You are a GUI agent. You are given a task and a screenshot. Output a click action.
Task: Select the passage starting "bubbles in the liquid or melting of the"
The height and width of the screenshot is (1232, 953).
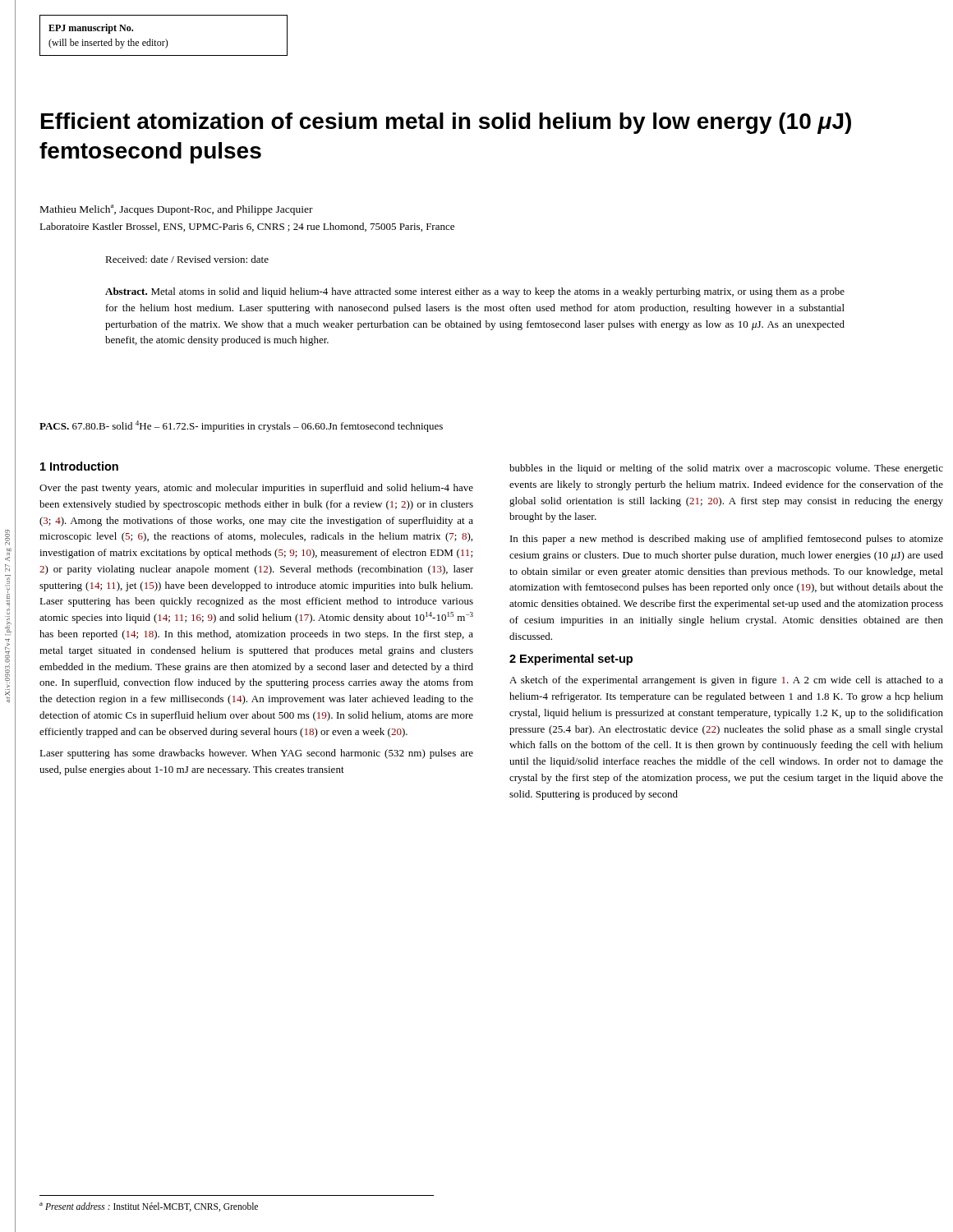(x=726, y=552)
